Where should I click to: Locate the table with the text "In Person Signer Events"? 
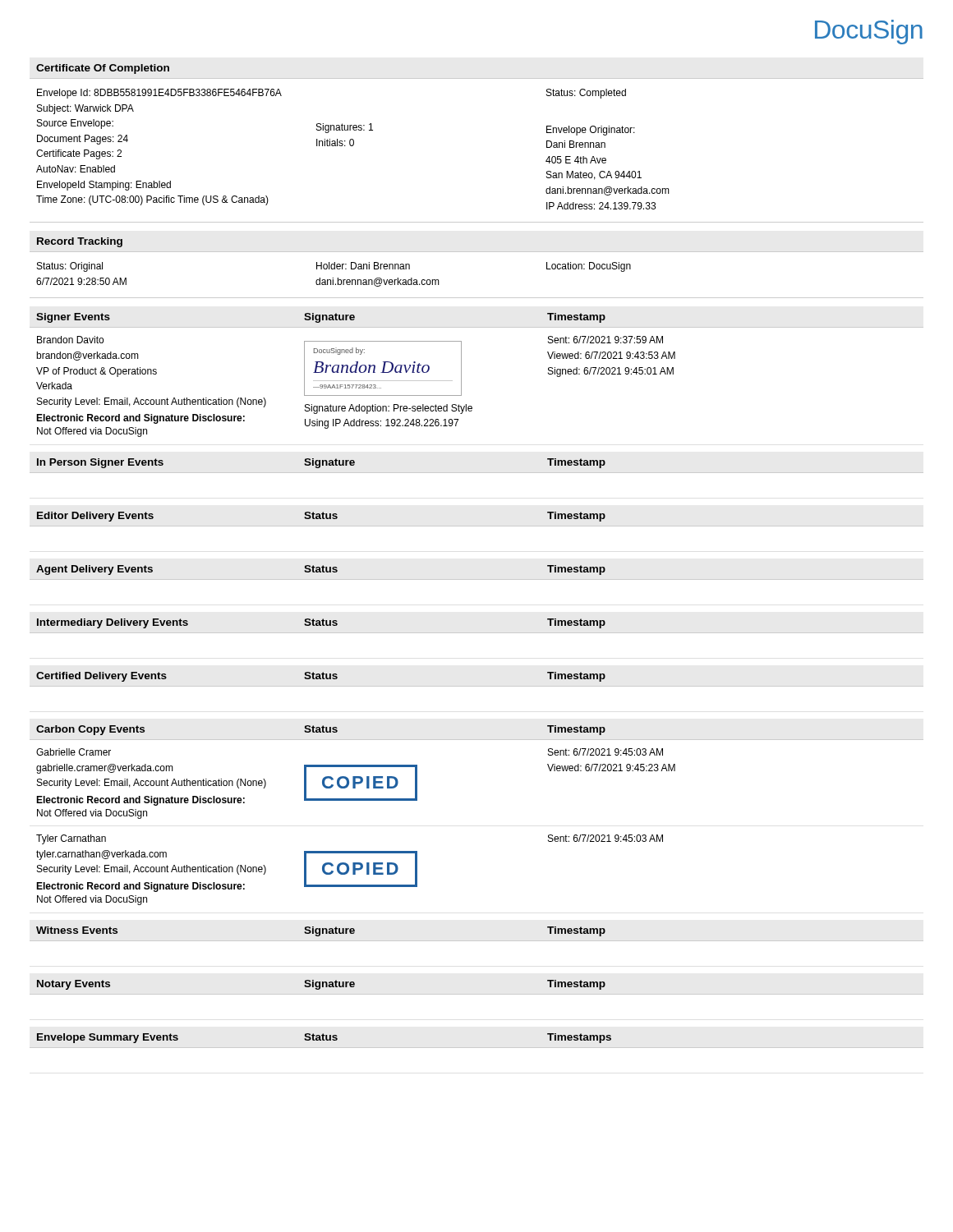[476, 475]
